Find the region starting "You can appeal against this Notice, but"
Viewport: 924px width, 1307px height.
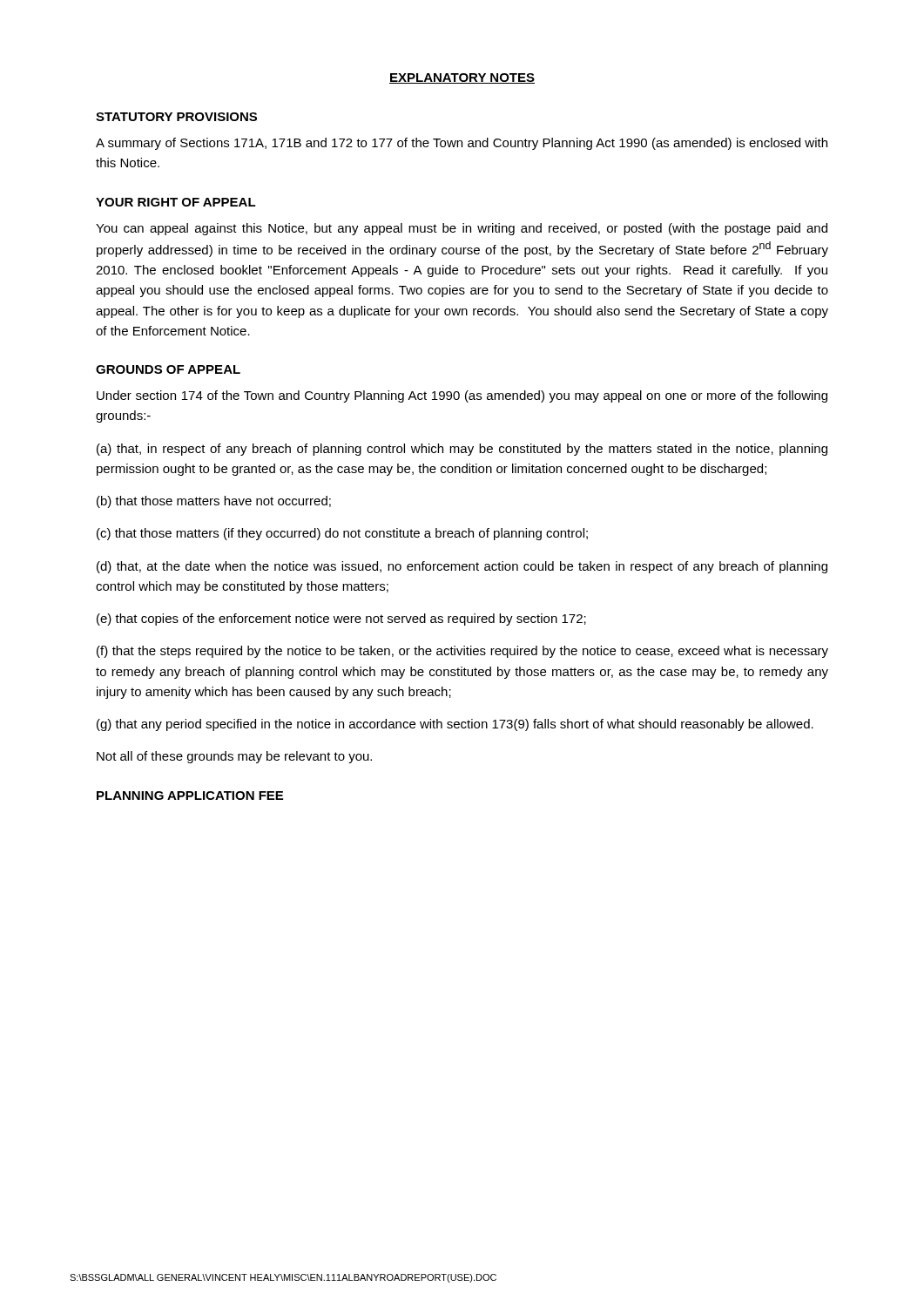462,279
